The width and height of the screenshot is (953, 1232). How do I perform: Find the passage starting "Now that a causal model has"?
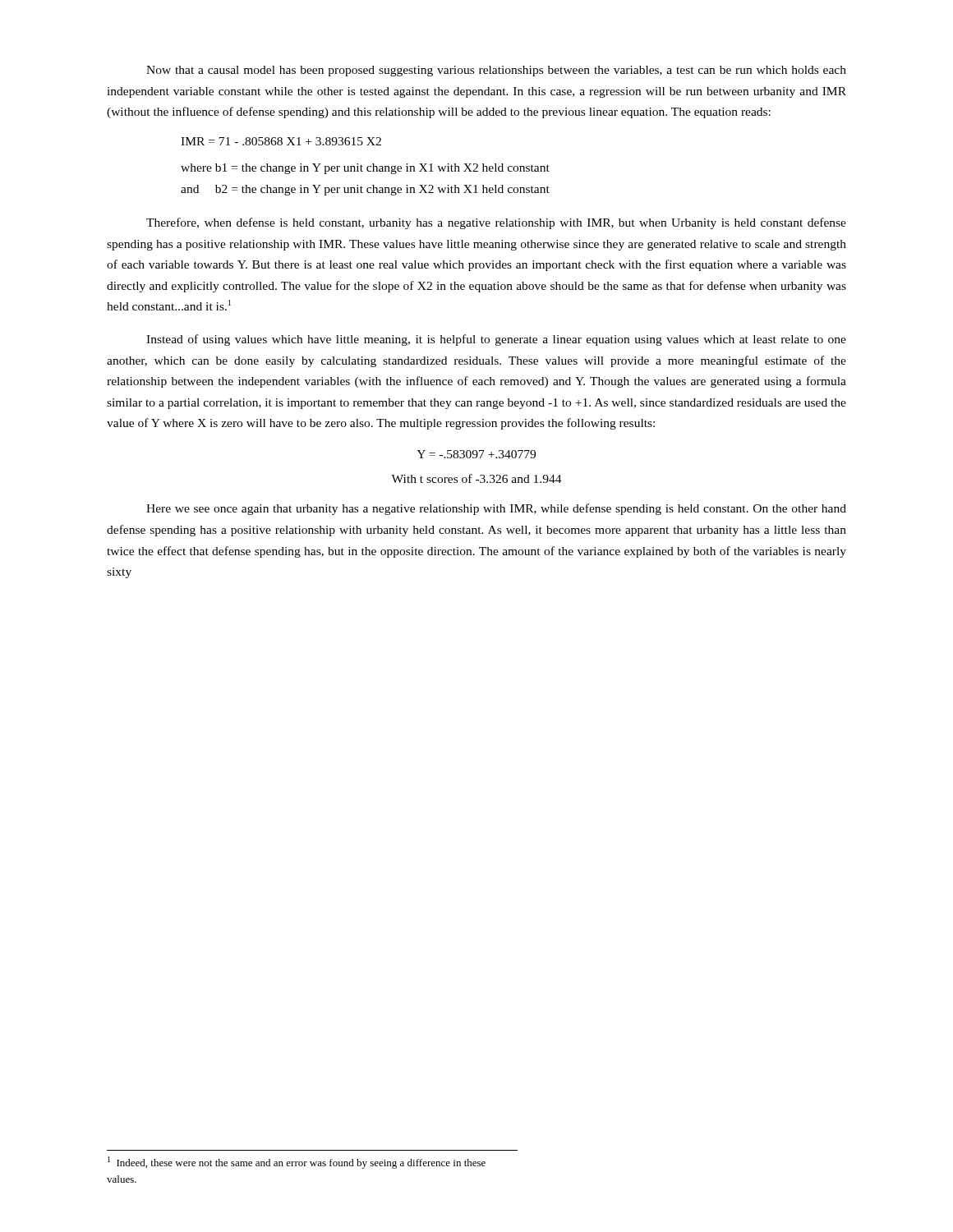(x=476, y=90)
